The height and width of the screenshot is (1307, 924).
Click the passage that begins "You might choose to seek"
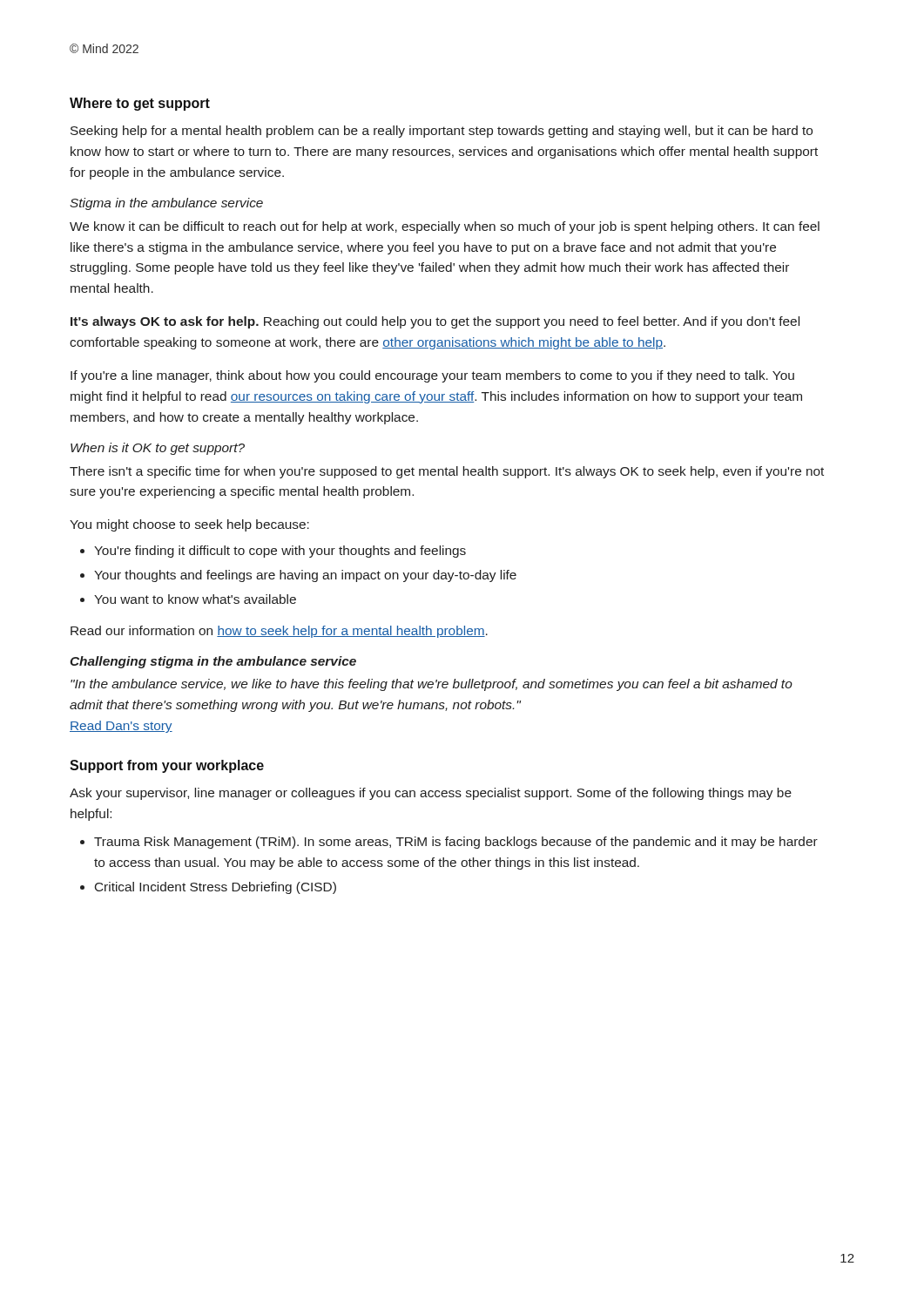[190, 524]
